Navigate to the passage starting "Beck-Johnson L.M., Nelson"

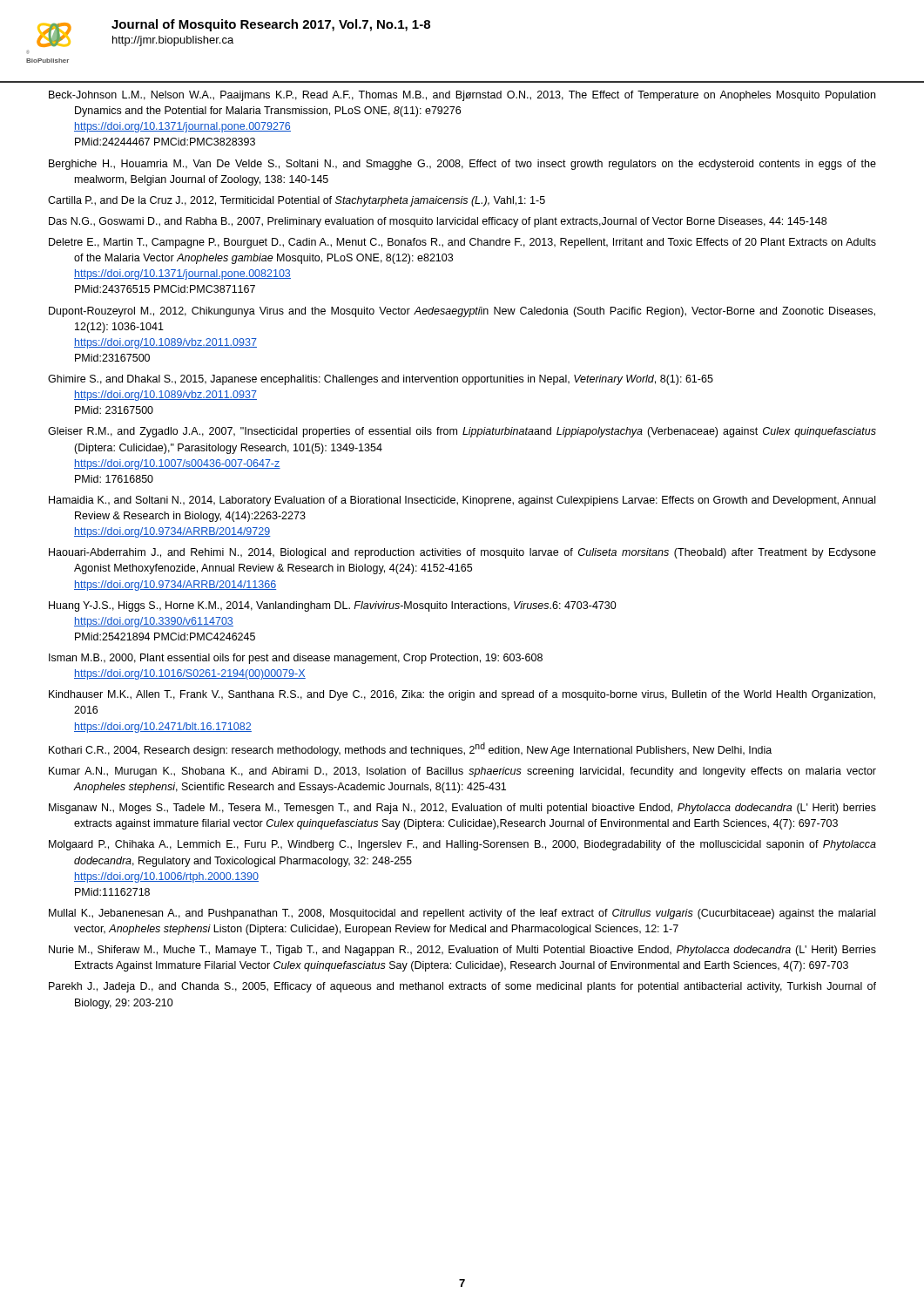(x=462, y=119)
